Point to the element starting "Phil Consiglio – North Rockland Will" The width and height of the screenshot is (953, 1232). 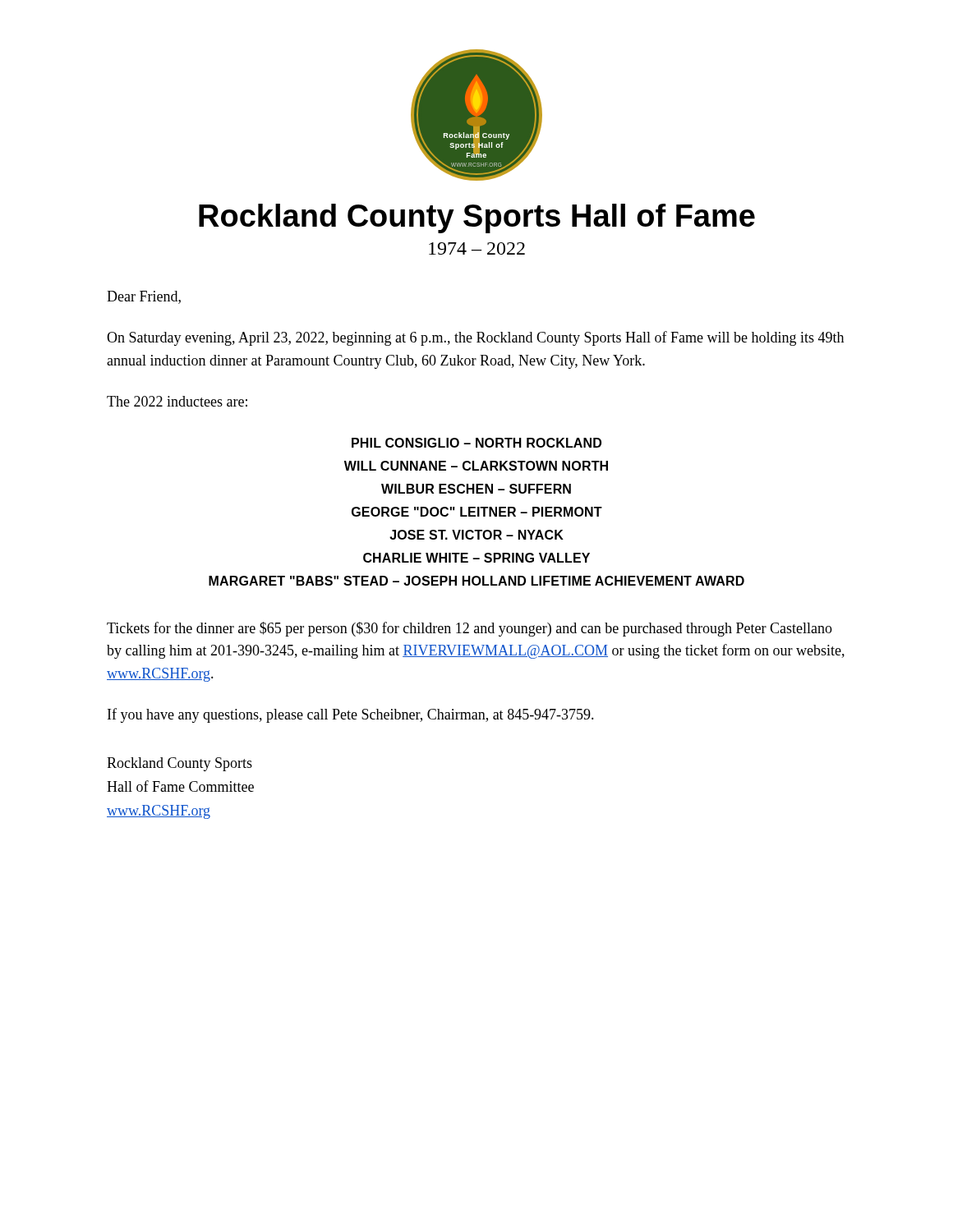click(x=476, y=512)
